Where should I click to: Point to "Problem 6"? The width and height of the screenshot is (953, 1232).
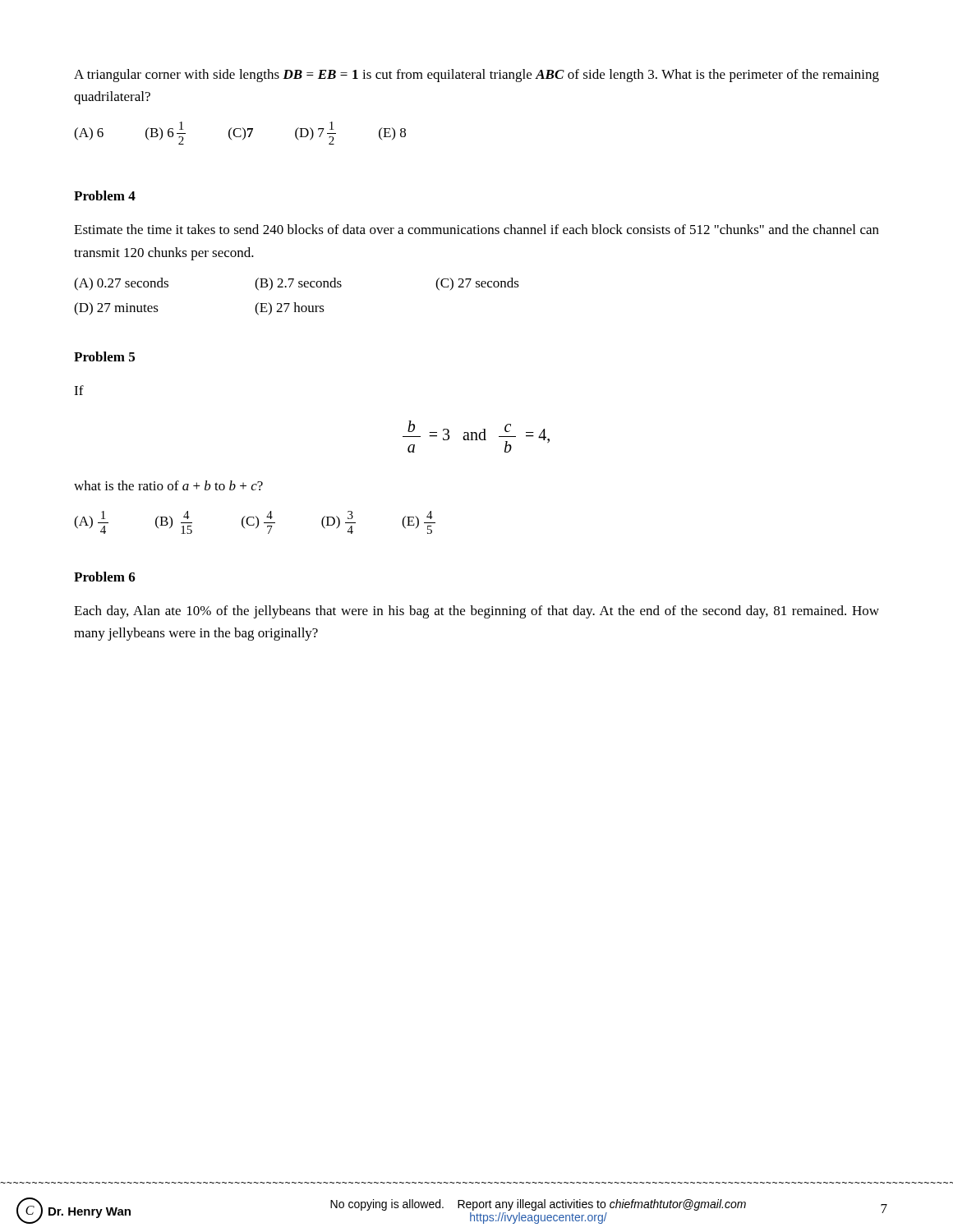(x=105, y=577)
